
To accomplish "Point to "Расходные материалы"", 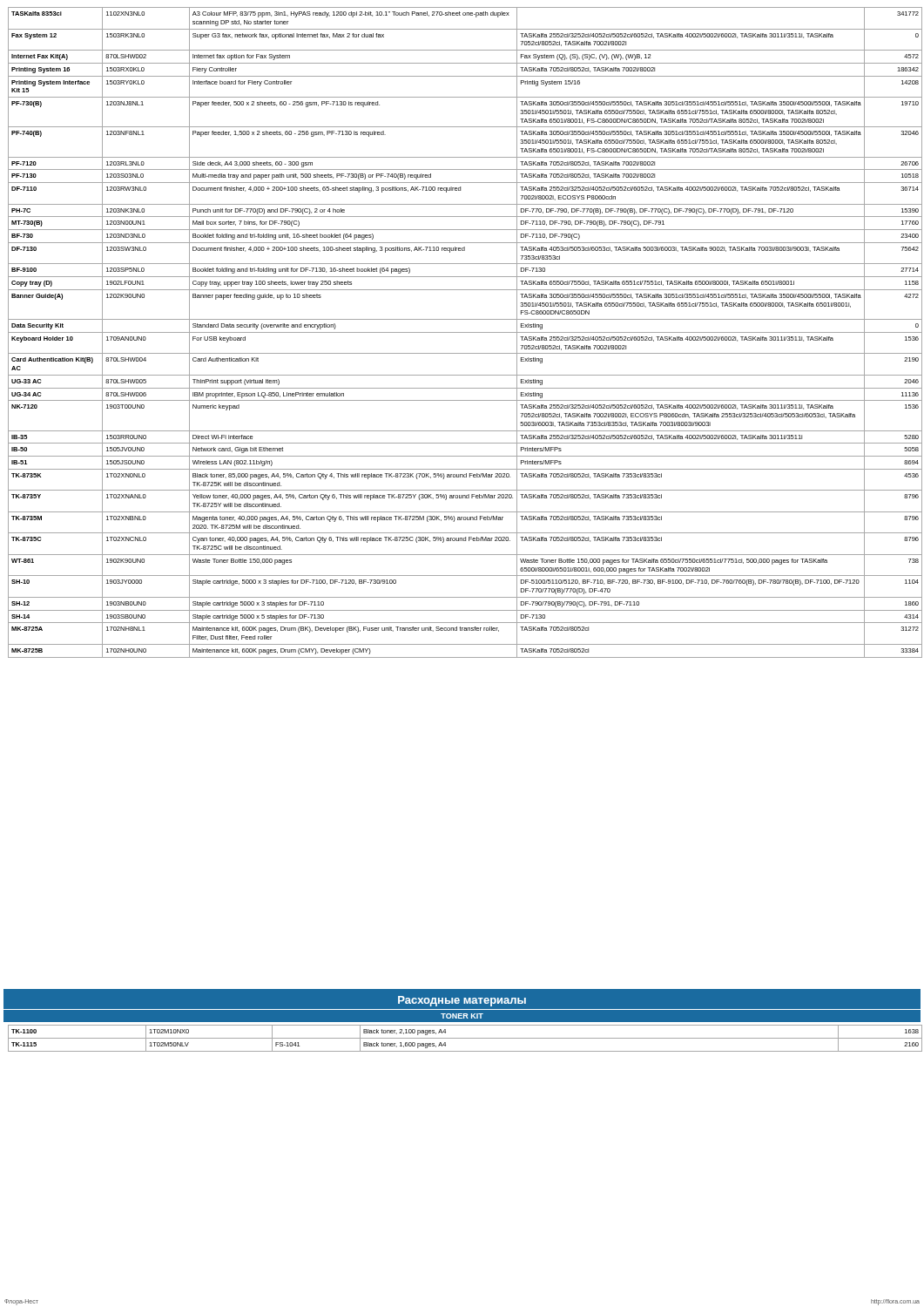I will point(462,1000).
